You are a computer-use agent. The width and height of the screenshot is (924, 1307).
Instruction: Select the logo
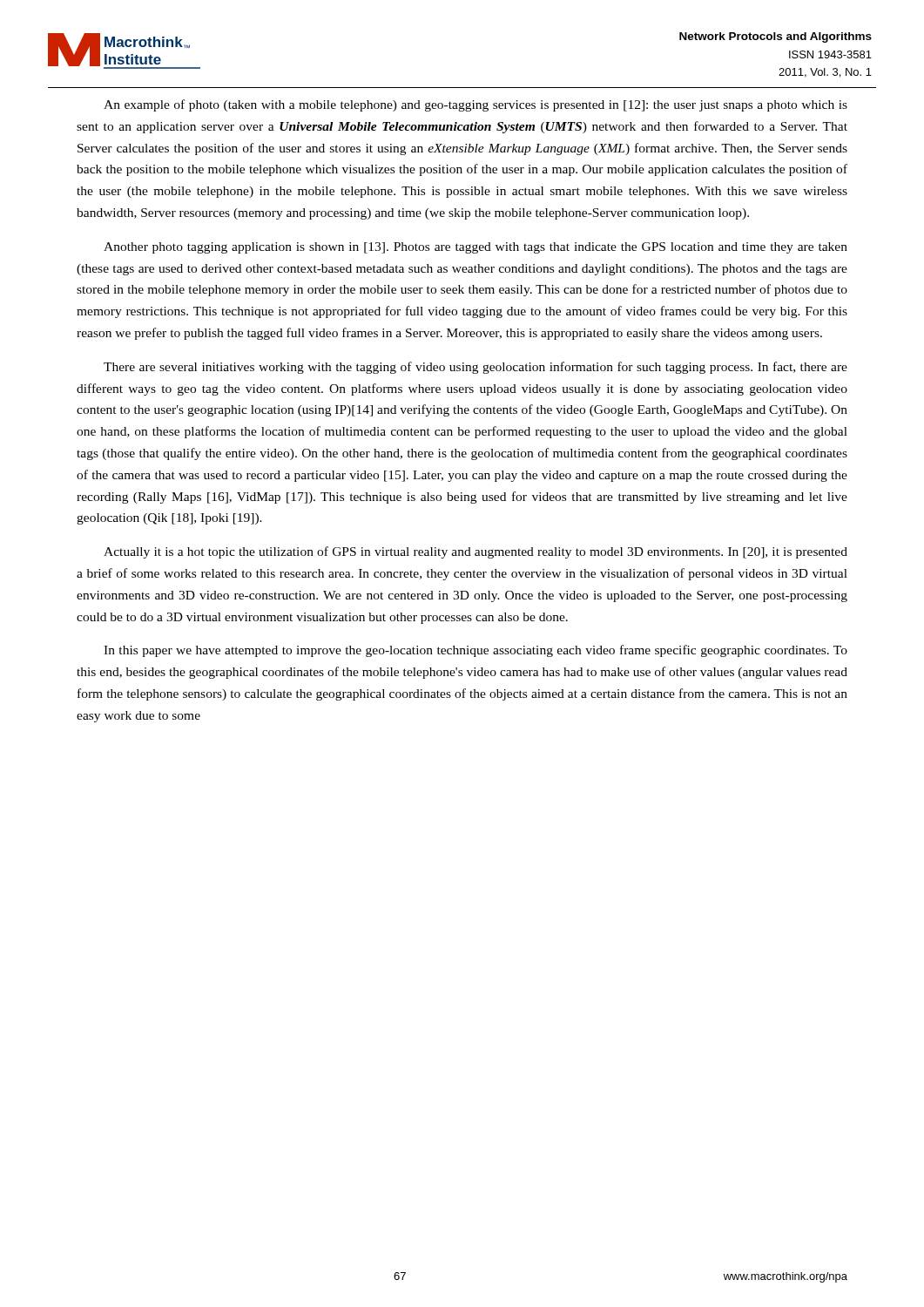tap(126, 50)
